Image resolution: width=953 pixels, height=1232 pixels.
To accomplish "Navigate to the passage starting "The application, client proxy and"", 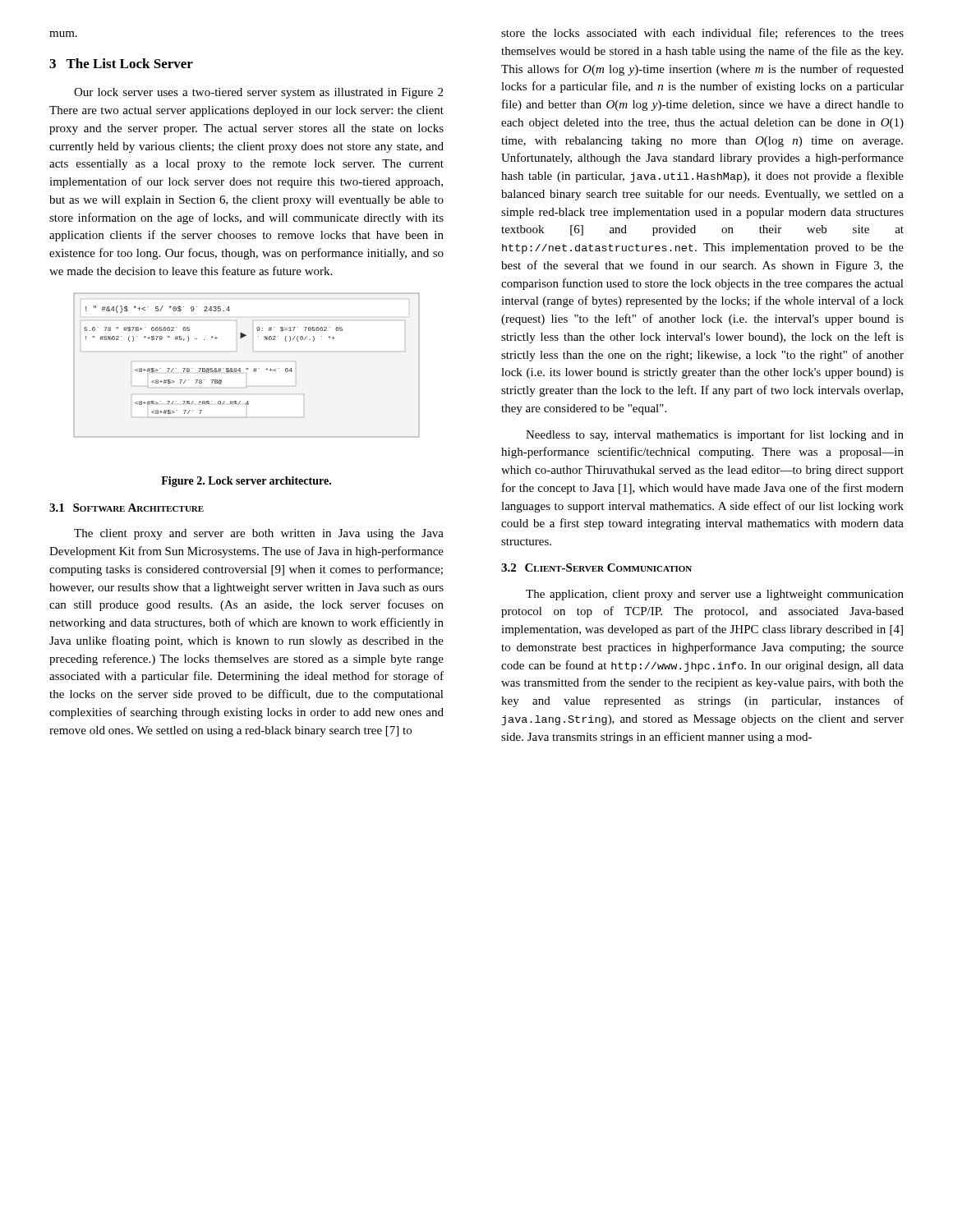I will coord(702,666).
